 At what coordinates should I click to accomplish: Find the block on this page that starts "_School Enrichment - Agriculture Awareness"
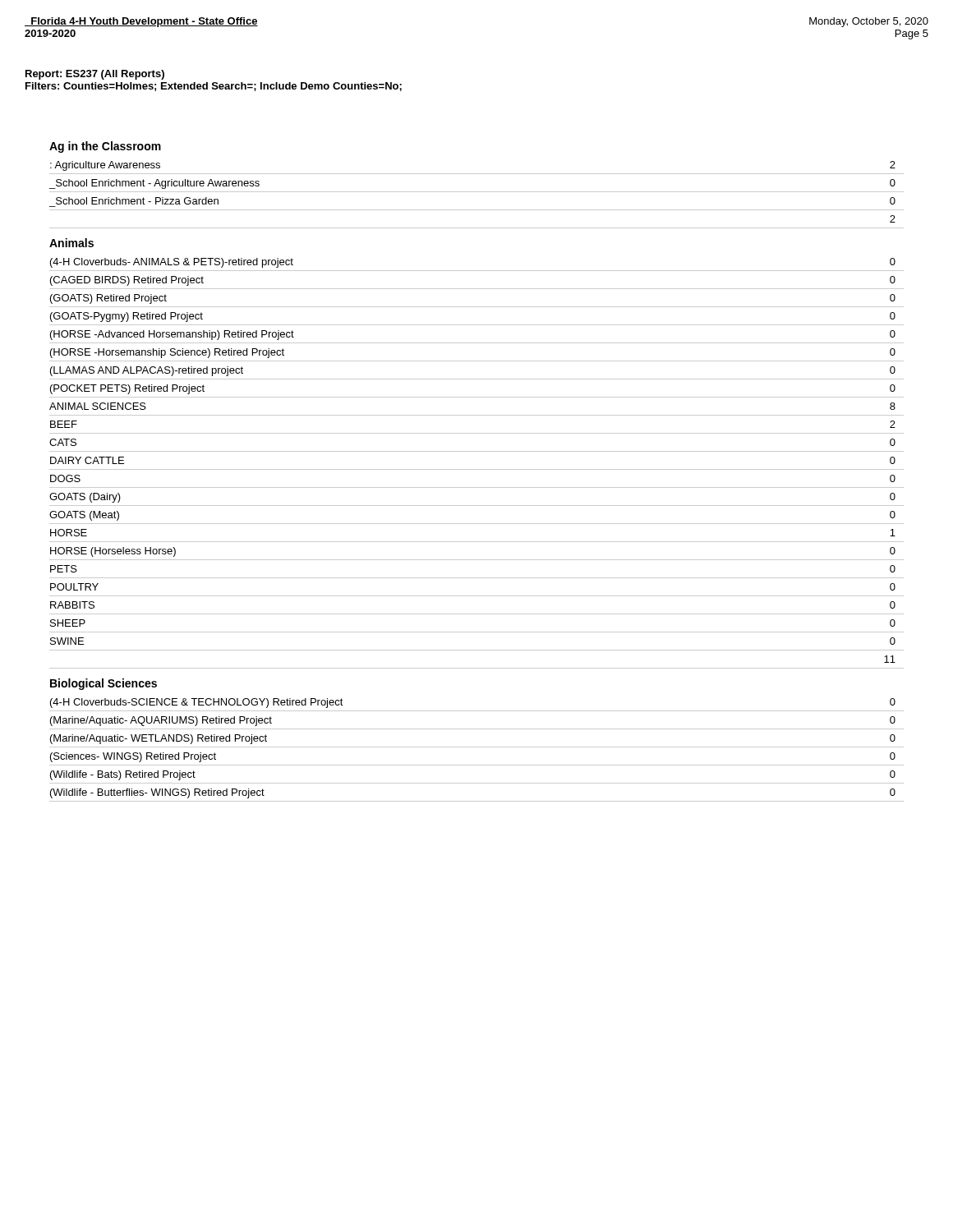(476, 183)
